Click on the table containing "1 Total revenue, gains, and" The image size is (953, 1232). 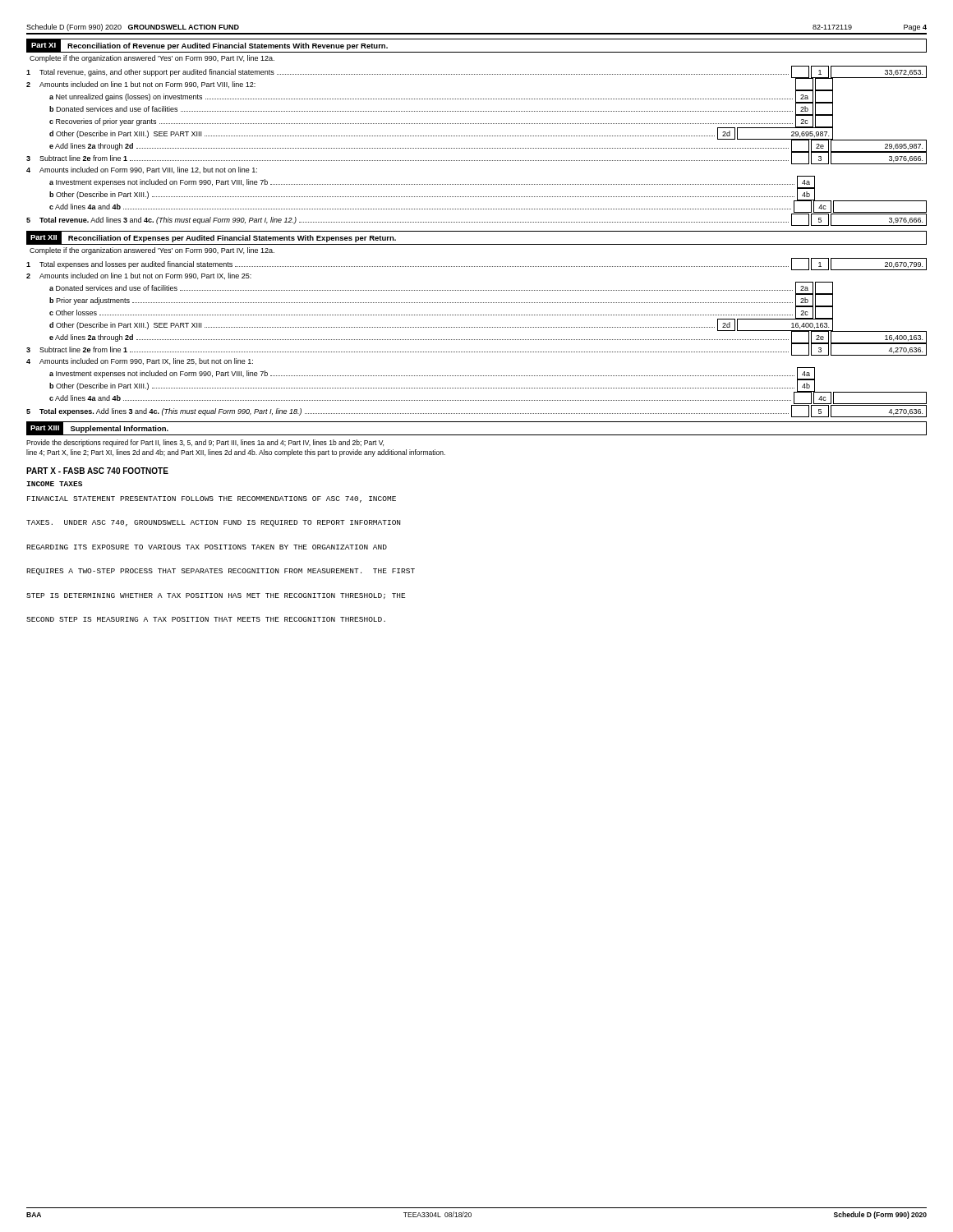click(476, 146)
